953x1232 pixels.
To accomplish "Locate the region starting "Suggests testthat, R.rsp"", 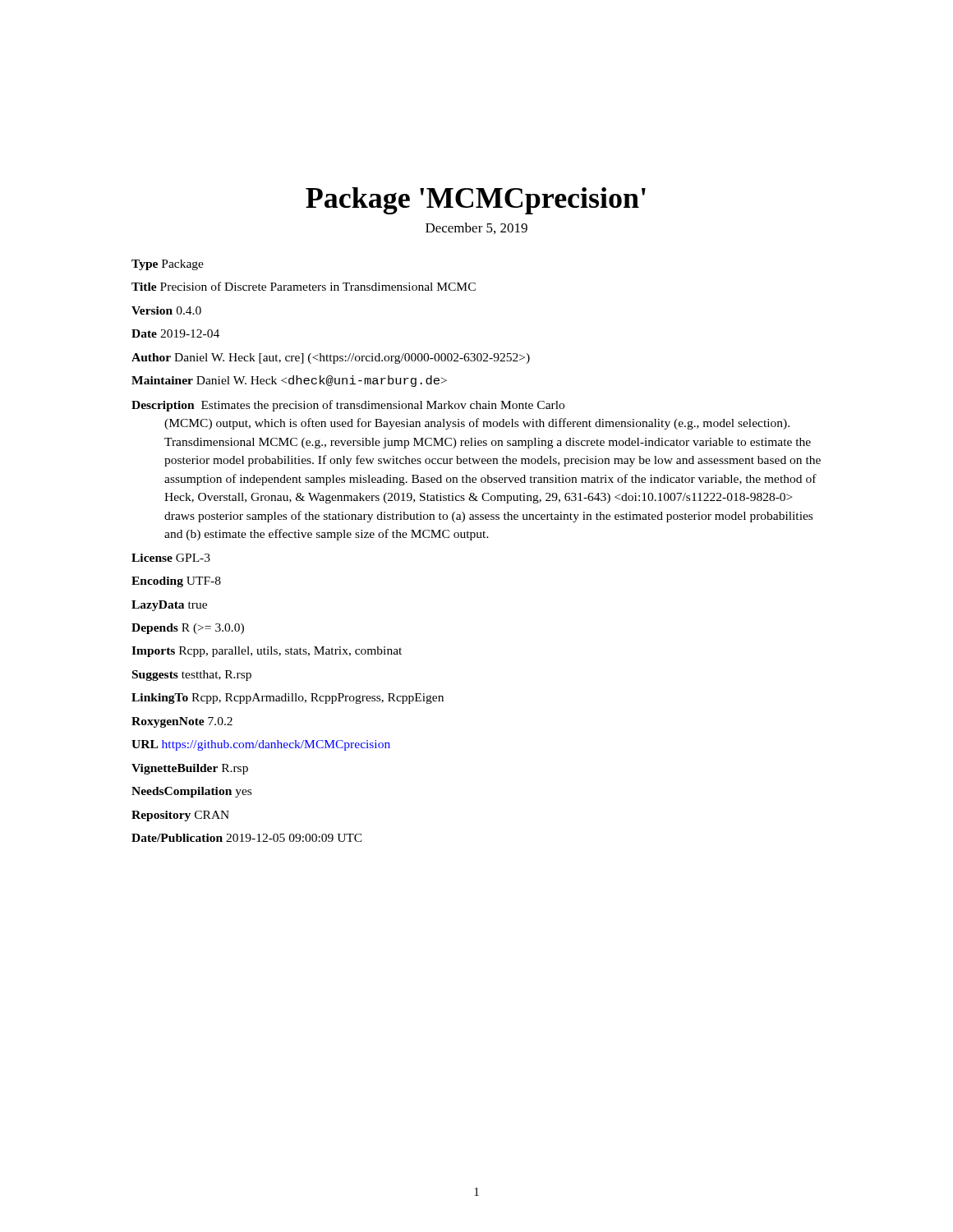I will [x=192, y=674].
